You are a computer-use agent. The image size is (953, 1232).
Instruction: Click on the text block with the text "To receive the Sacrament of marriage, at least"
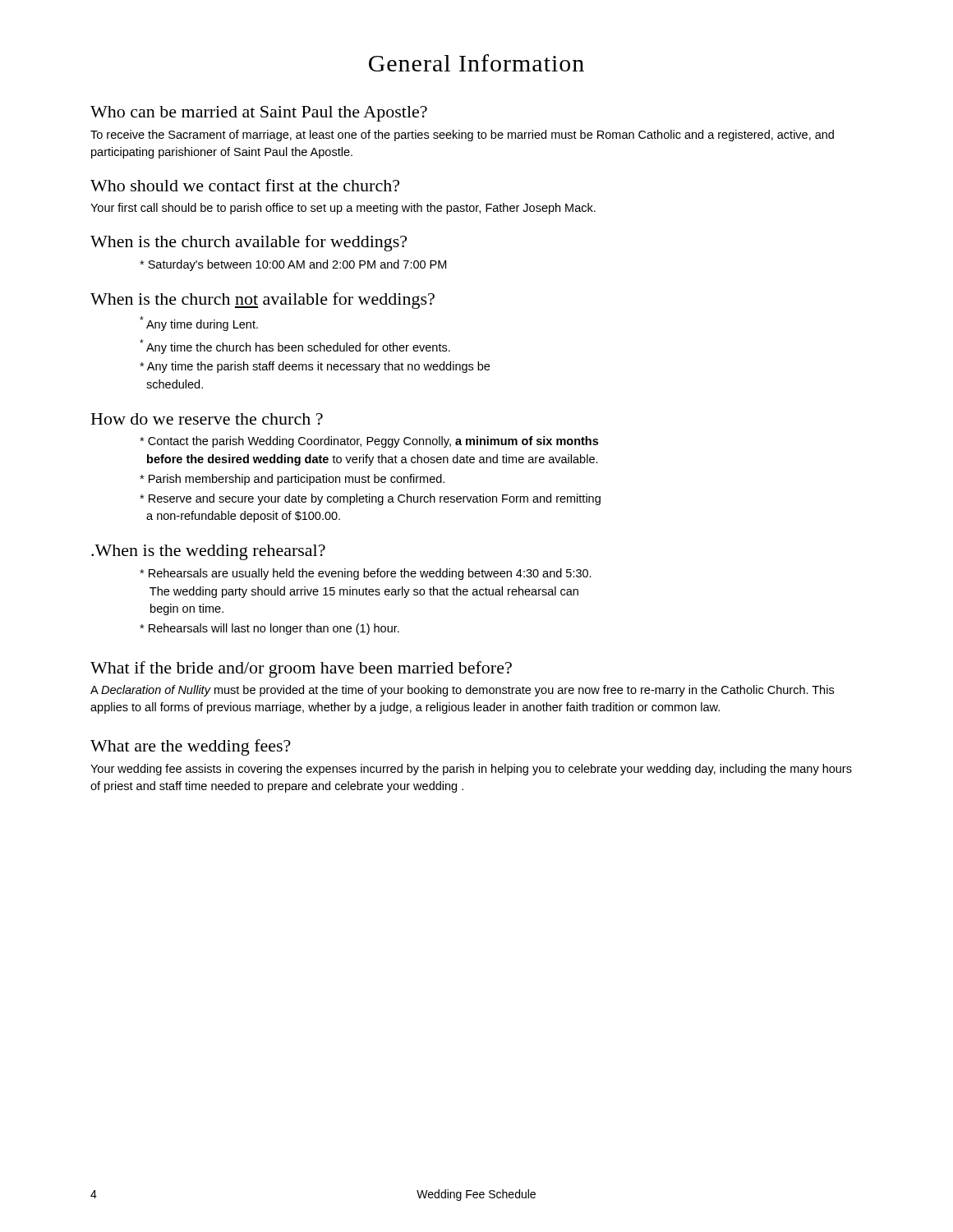462,143
